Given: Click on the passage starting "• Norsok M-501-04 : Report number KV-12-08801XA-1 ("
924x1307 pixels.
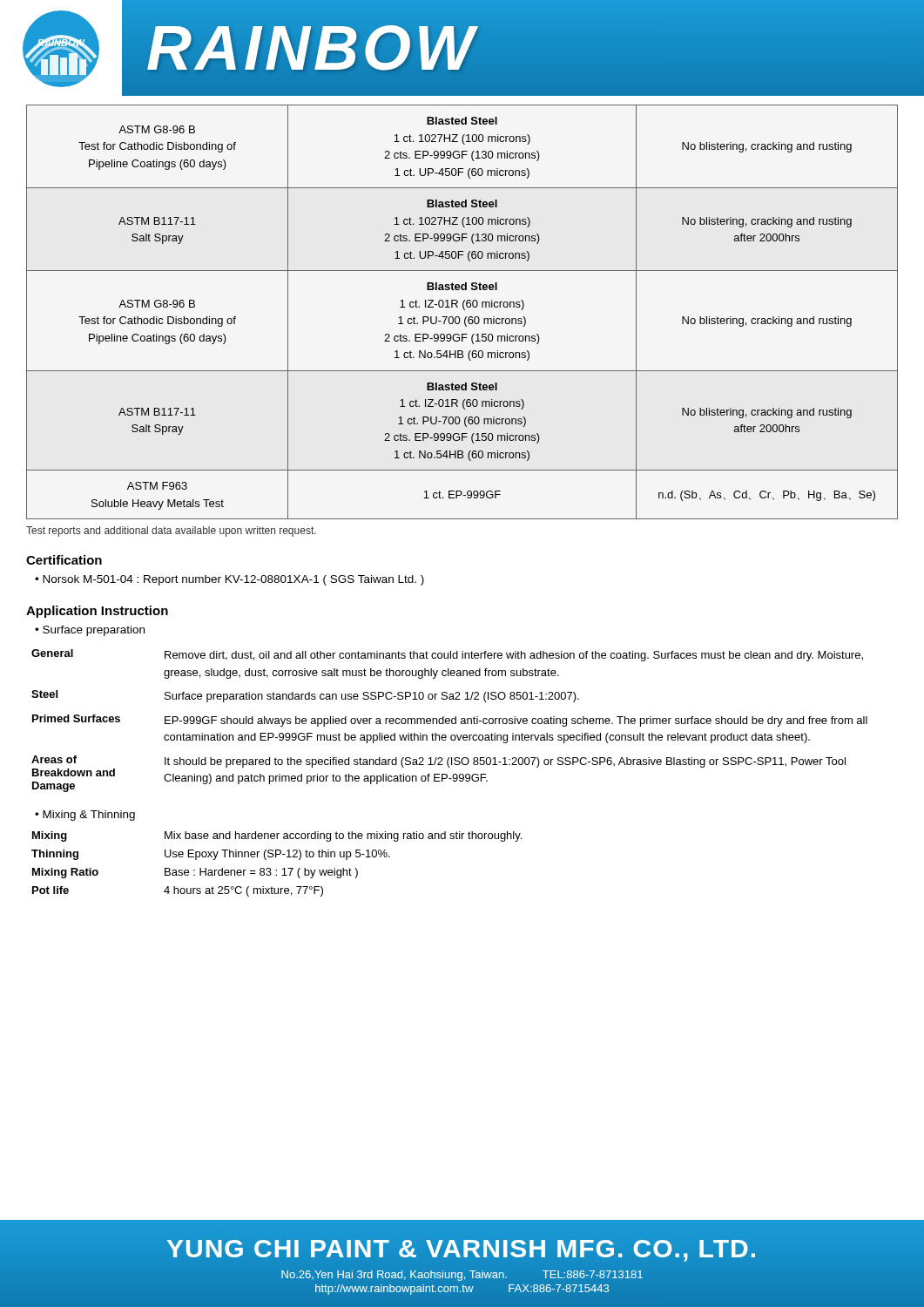Looking at the screenshot, I should (x=230, y=579).
